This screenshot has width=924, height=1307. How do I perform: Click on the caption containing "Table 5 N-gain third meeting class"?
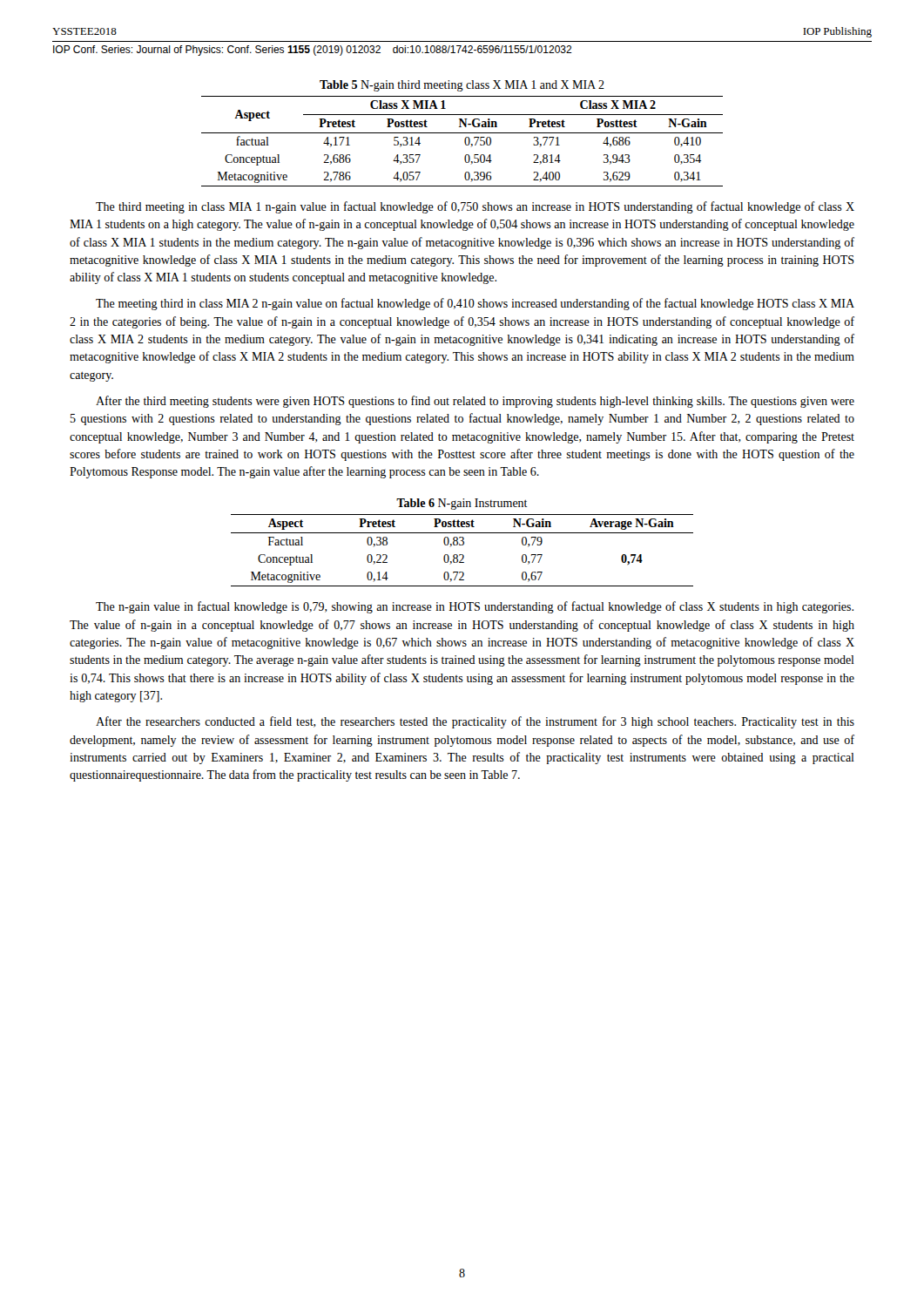pyautogui.click(x=462, y=85)
